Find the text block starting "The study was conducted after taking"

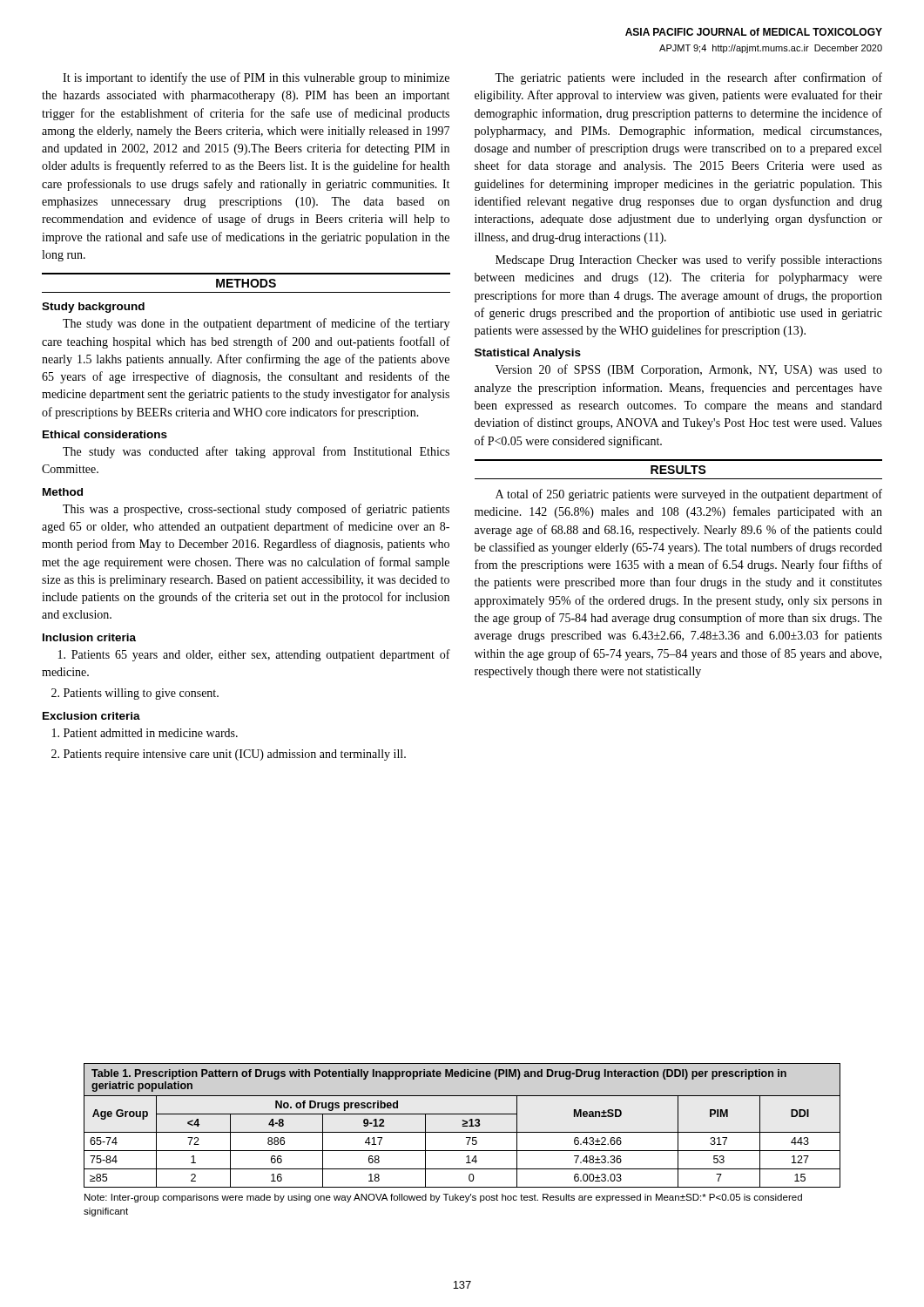(246, 461)
